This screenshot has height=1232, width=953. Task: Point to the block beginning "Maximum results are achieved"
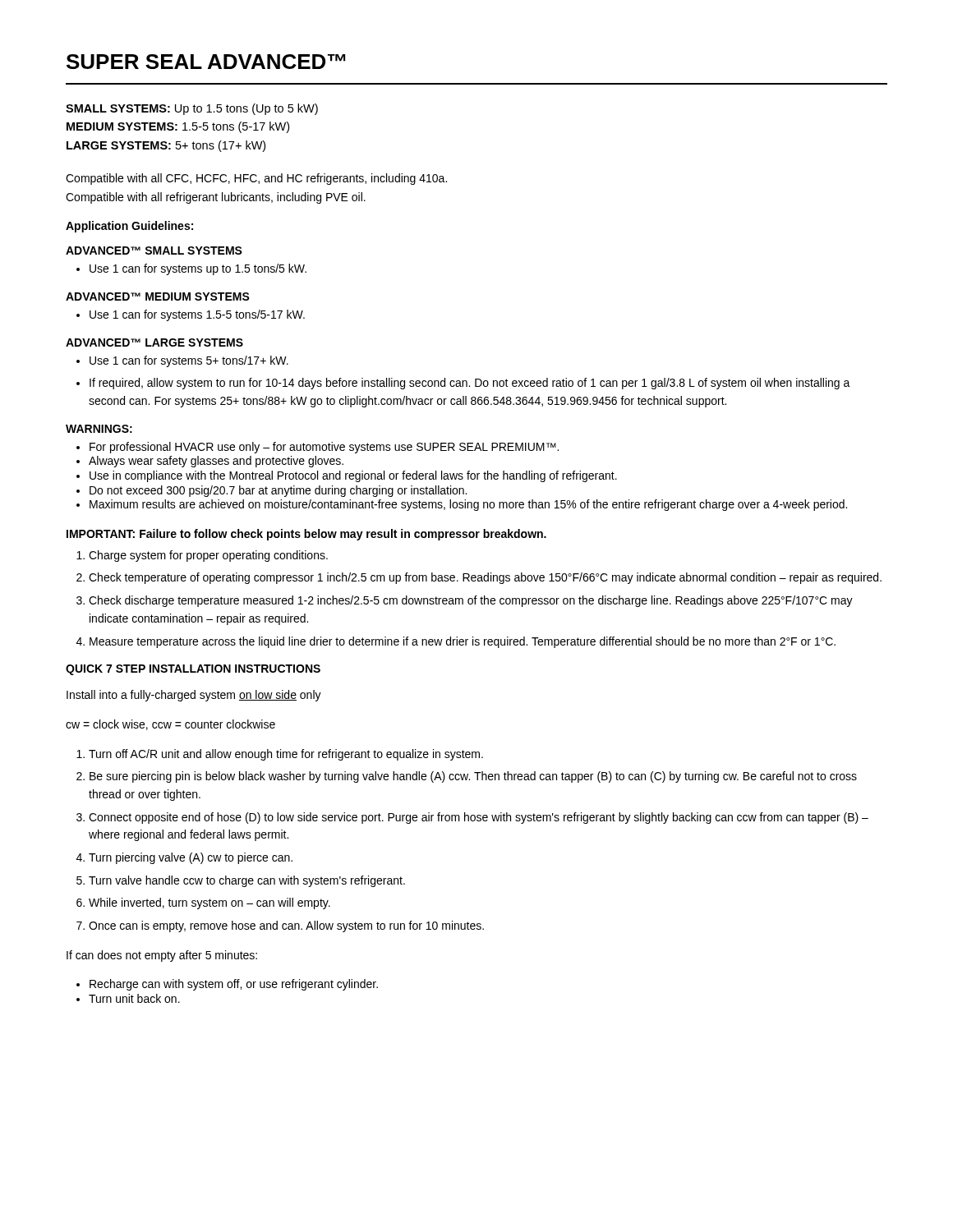point(476,505)
